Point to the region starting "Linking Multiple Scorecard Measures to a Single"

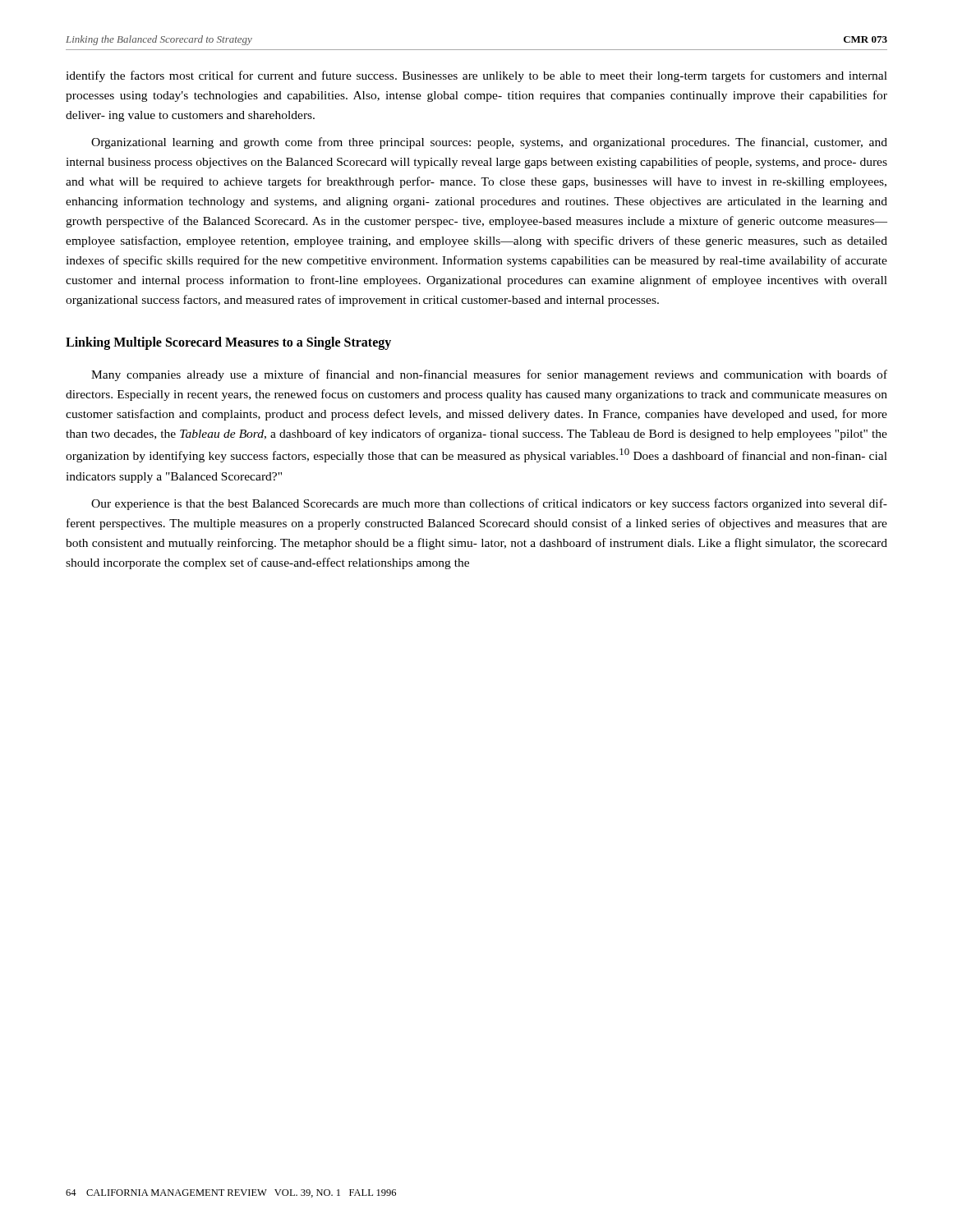(x=229, y=342)
